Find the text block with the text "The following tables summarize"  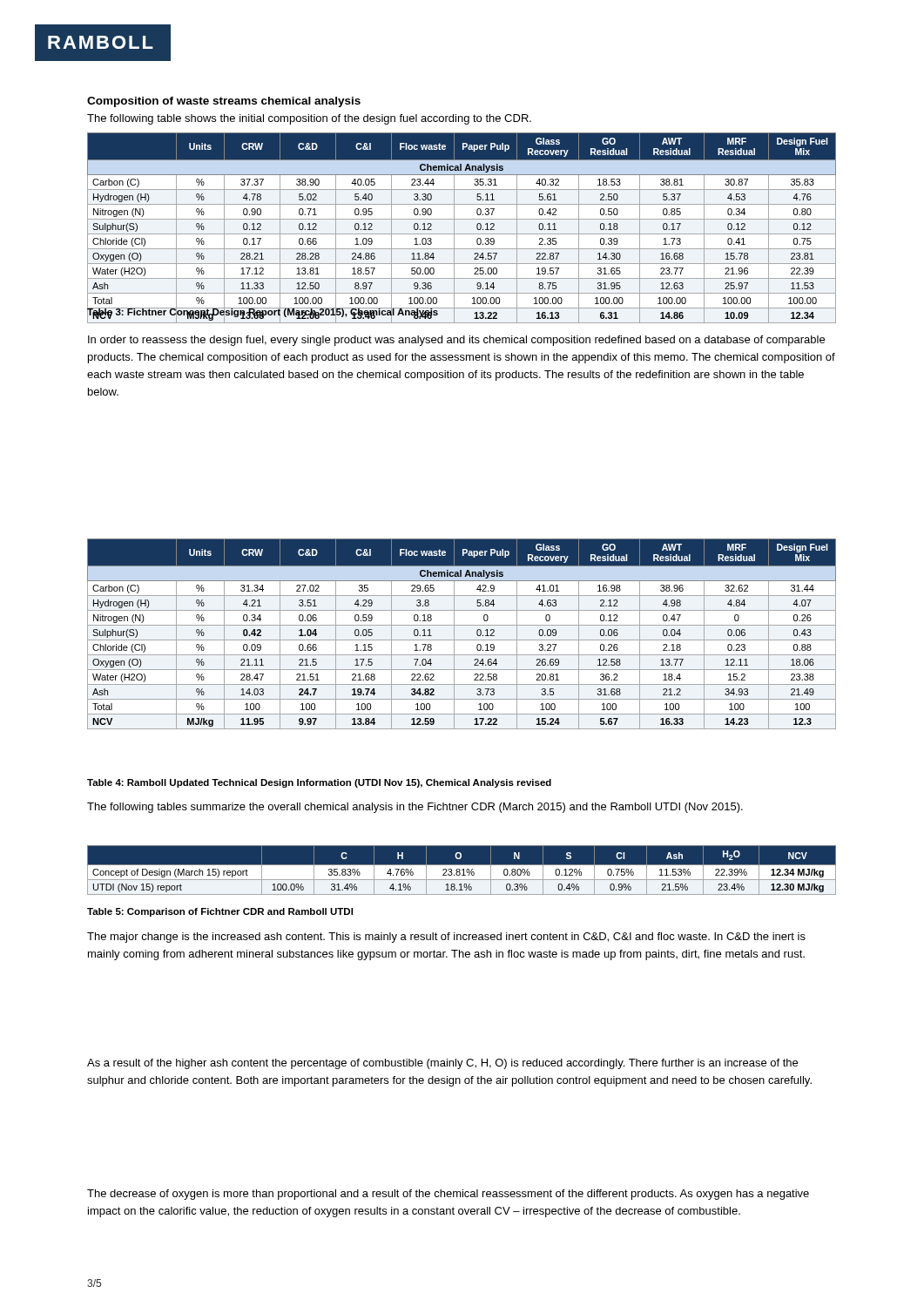(x=415, y=806)
